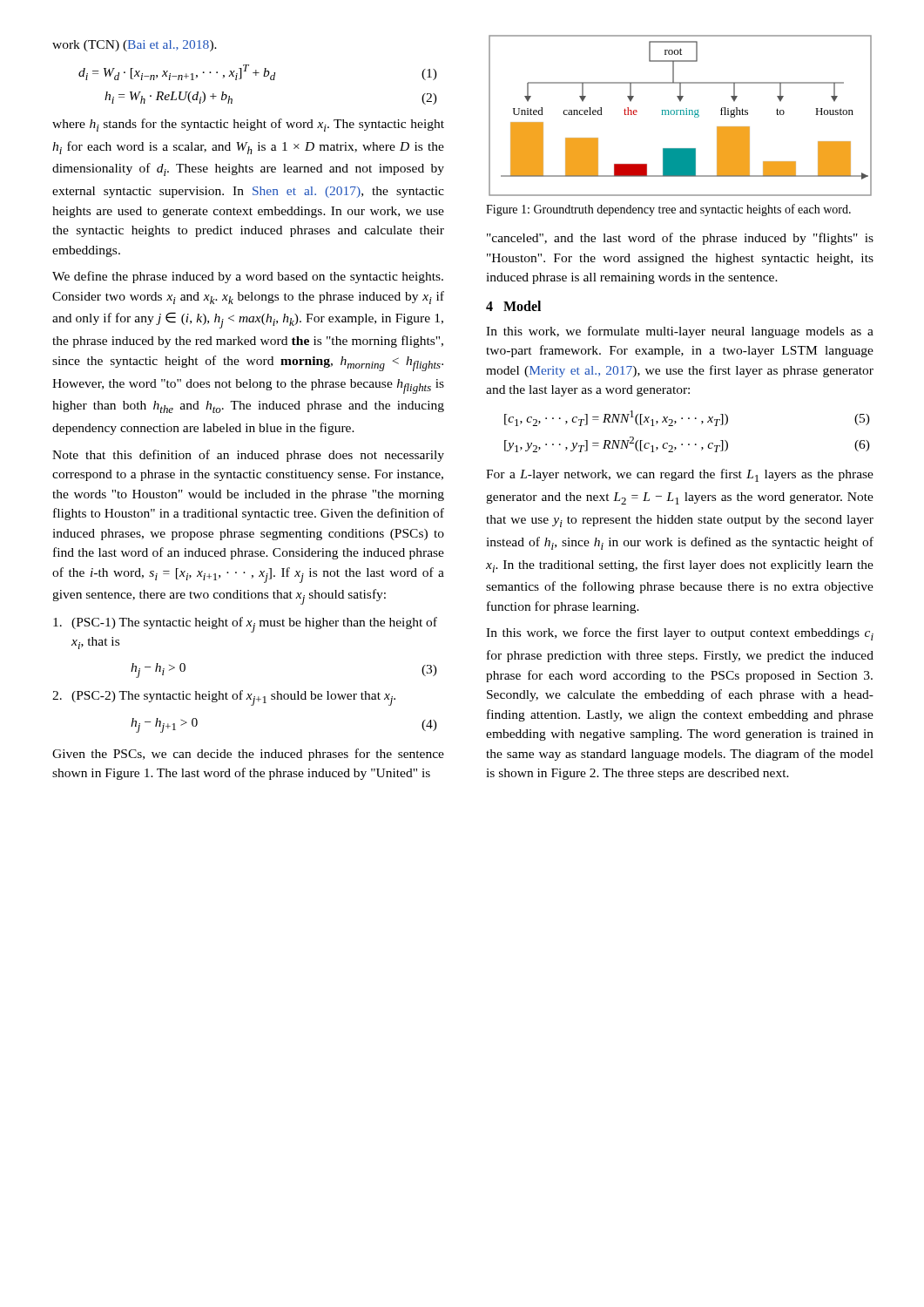Select the text block containing "In this work, we formulate"
The height and width of the screenshot is (1307, 924).
(x=680, y=361)
